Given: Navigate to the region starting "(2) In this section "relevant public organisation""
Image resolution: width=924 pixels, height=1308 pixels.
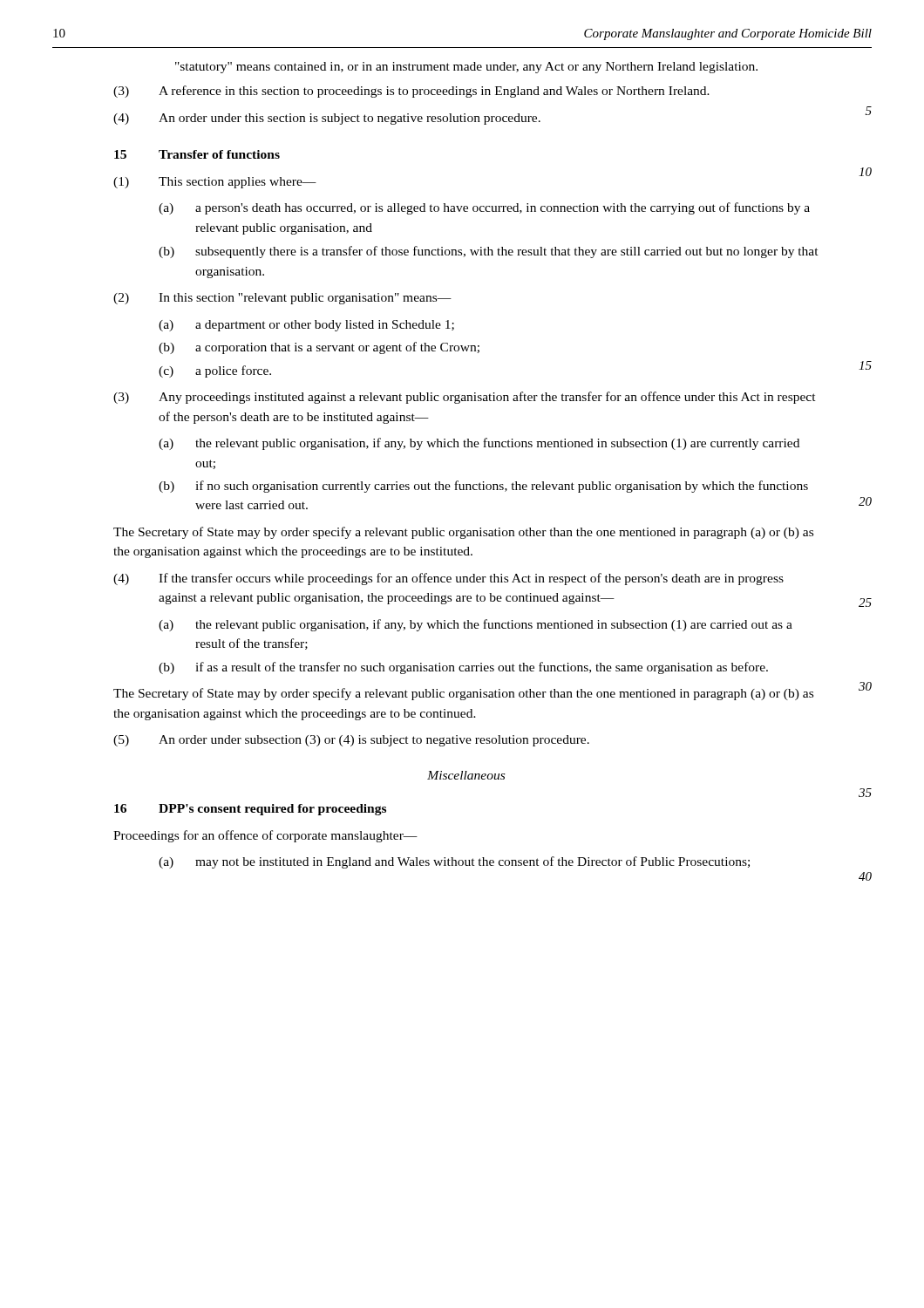Looking at the screenshot, I should pos(282,299).
